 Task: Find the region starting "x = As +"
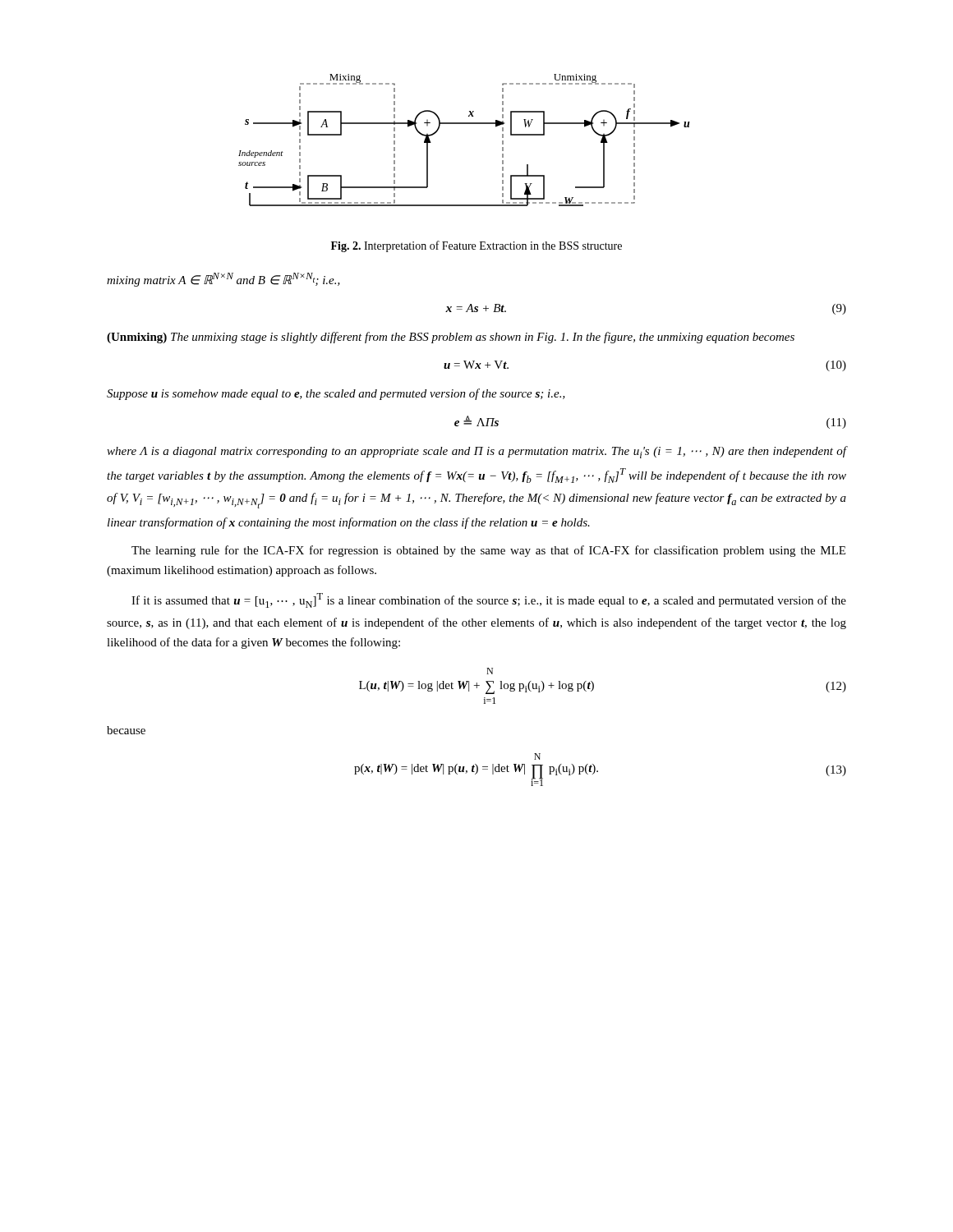[476, 308]
